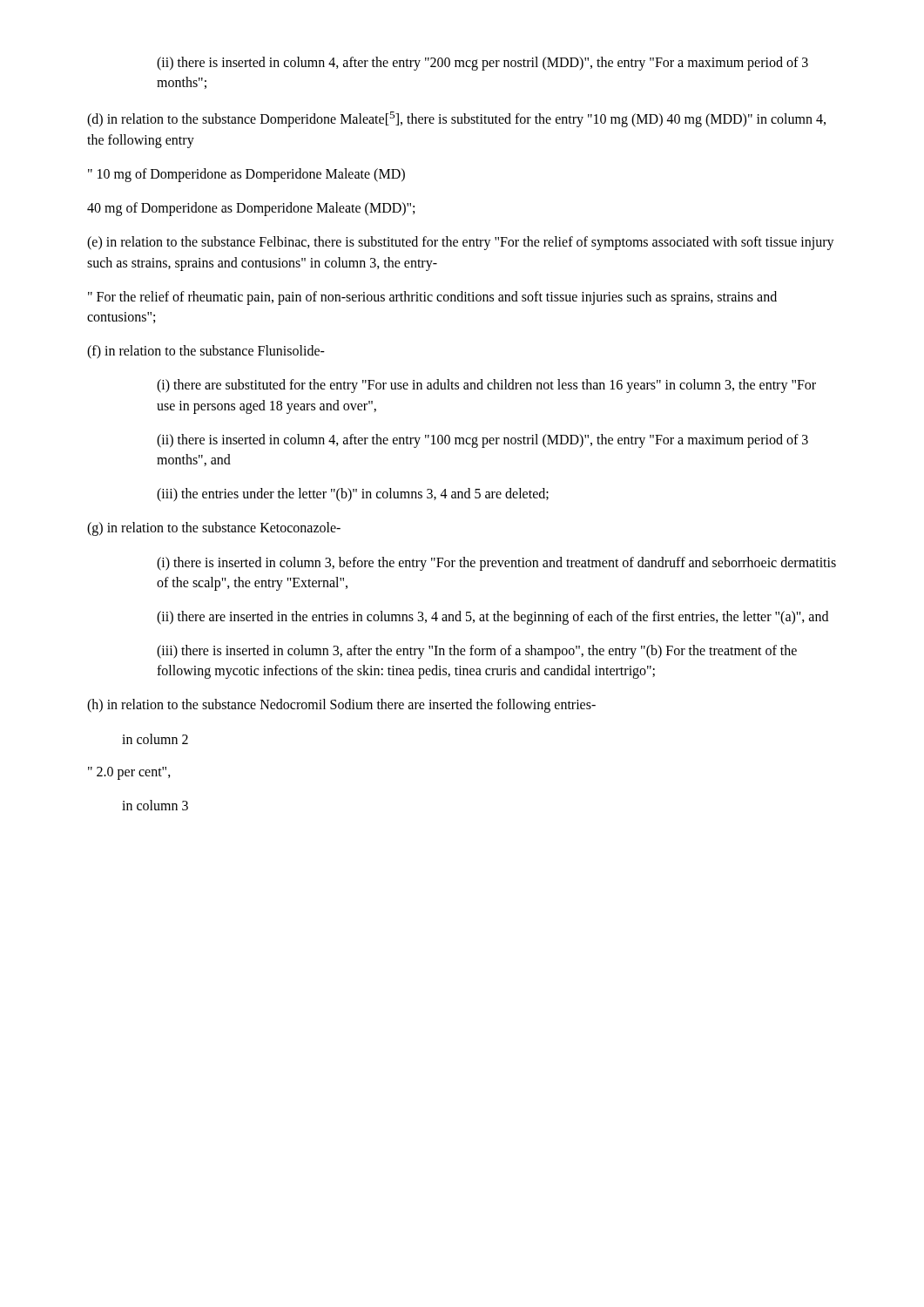This screenshot has width=924, height=1307.
Task: Point to the block beginning "(f) in relation to the"
Action: (206, 351)
